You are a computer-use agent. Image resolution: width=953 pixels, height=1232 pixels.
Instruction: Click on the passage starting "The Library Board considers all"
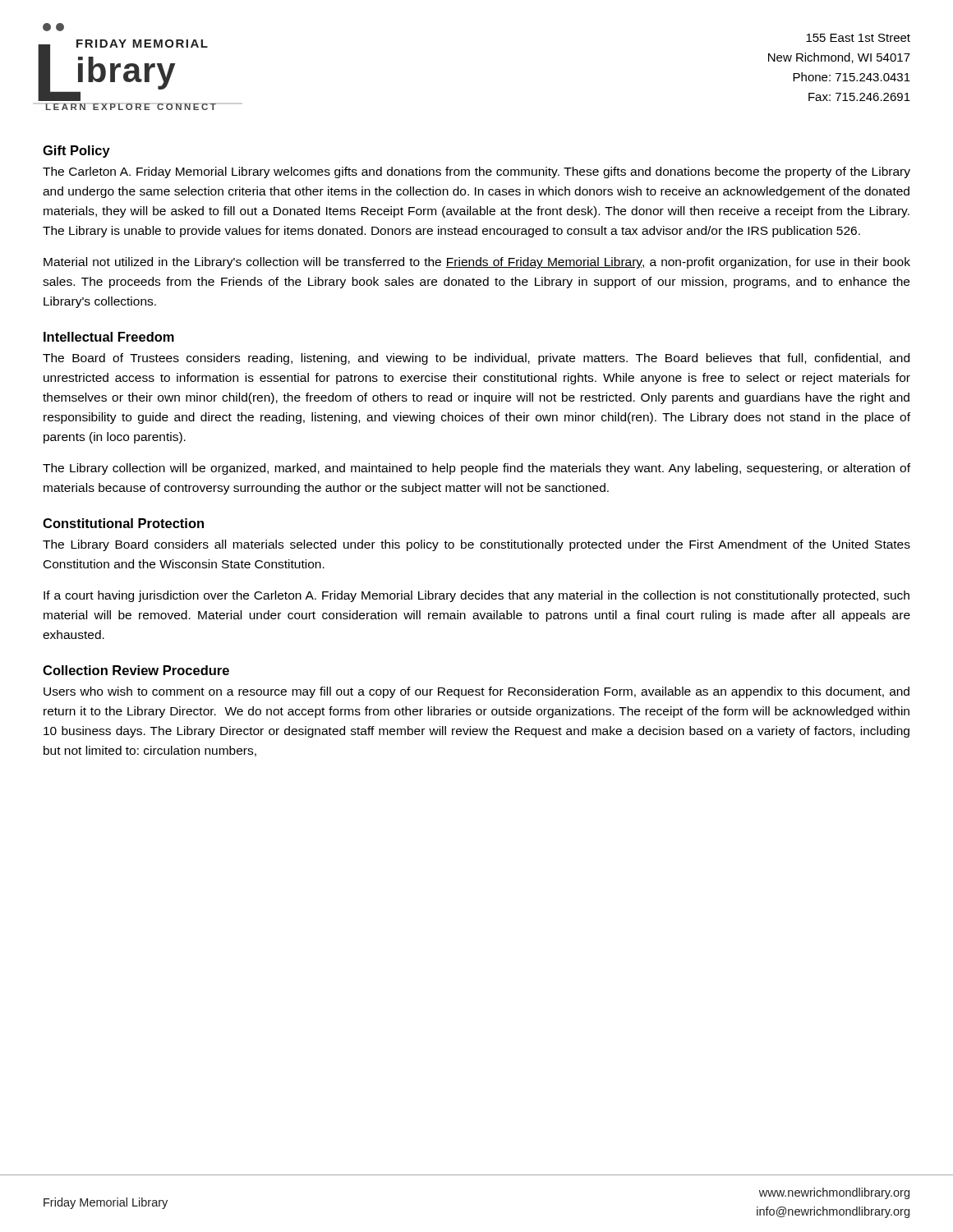pos(476,554)
